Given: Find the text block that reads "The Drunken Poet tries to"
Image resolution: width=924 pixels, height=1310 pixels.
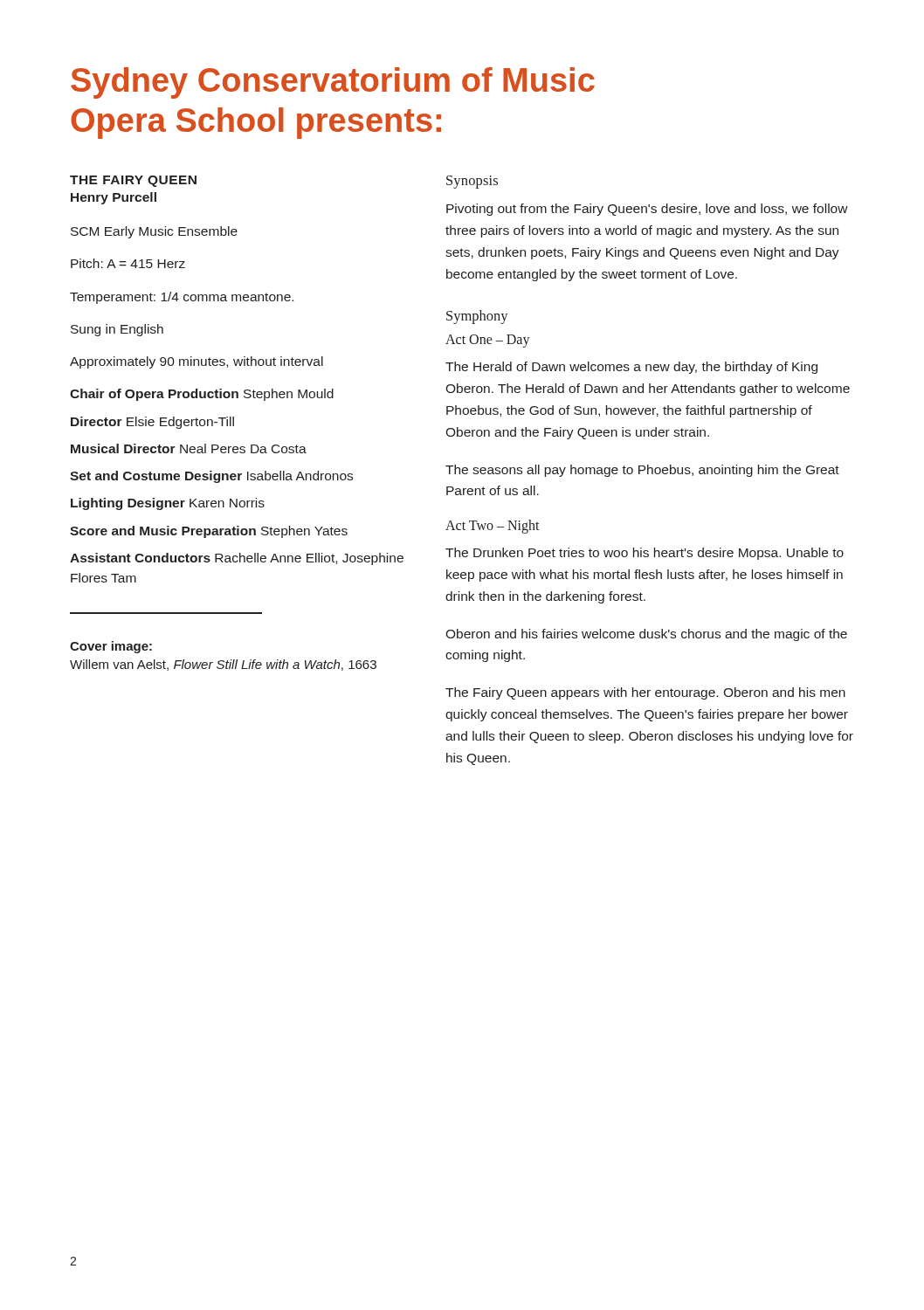Looking at the screenshot, I should [x=645, y=574].
